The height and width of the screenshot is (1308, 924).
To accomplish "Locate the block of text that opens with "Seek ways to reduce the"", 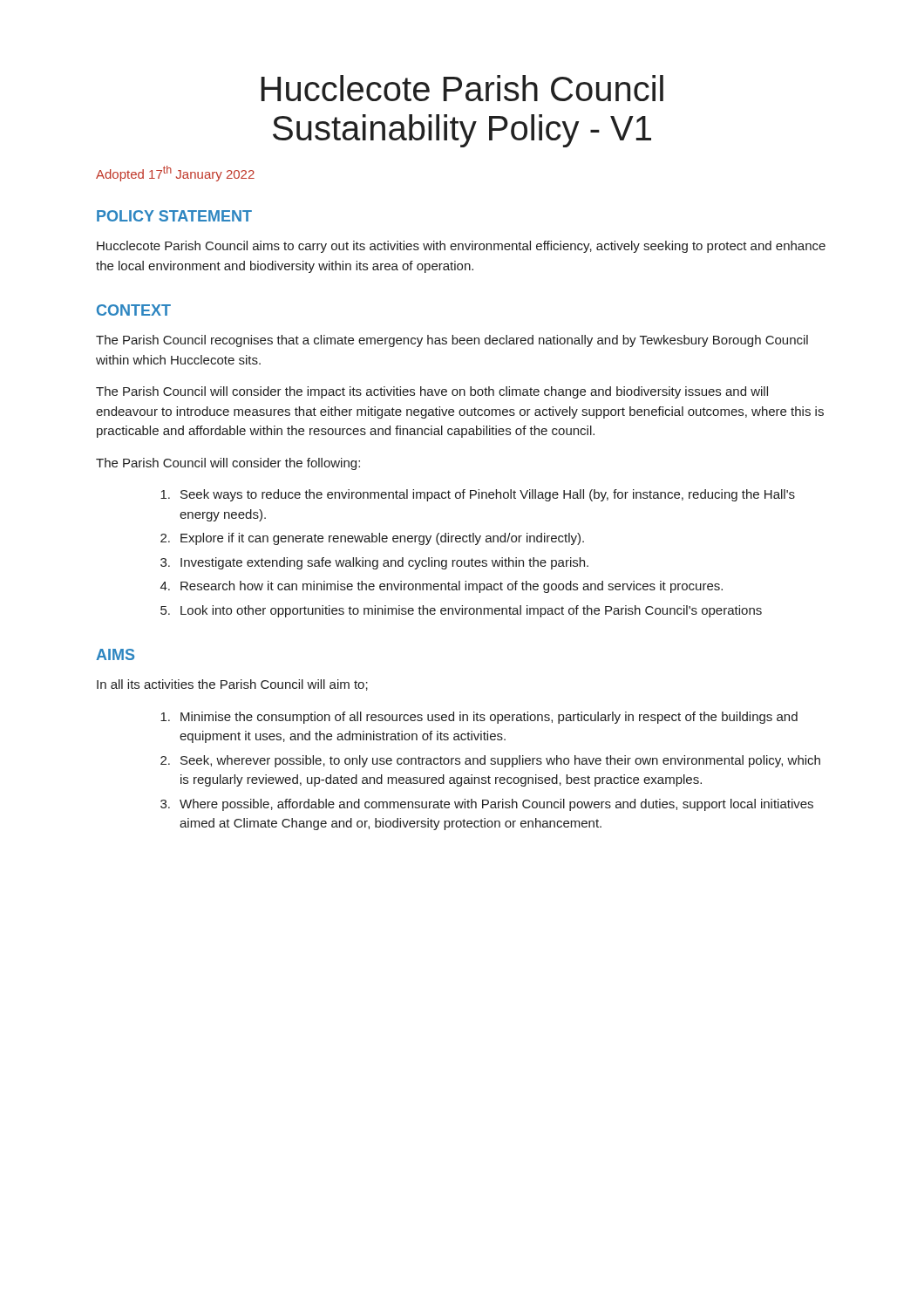I will click(x=483, y=504).
